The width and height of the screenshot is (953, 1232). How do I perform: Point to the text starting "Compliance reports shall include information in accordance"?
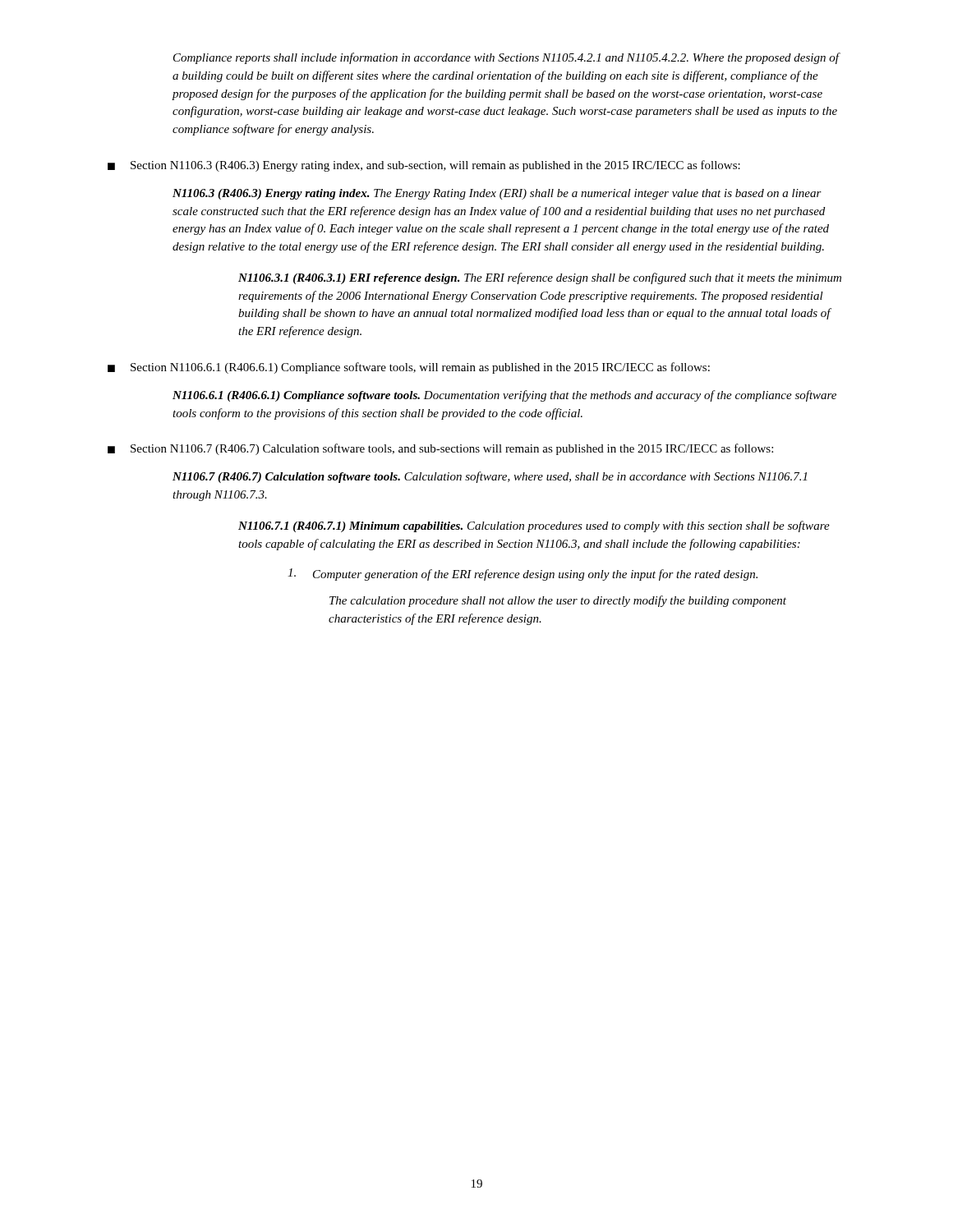pyautogui.click(x=509, y=94)
